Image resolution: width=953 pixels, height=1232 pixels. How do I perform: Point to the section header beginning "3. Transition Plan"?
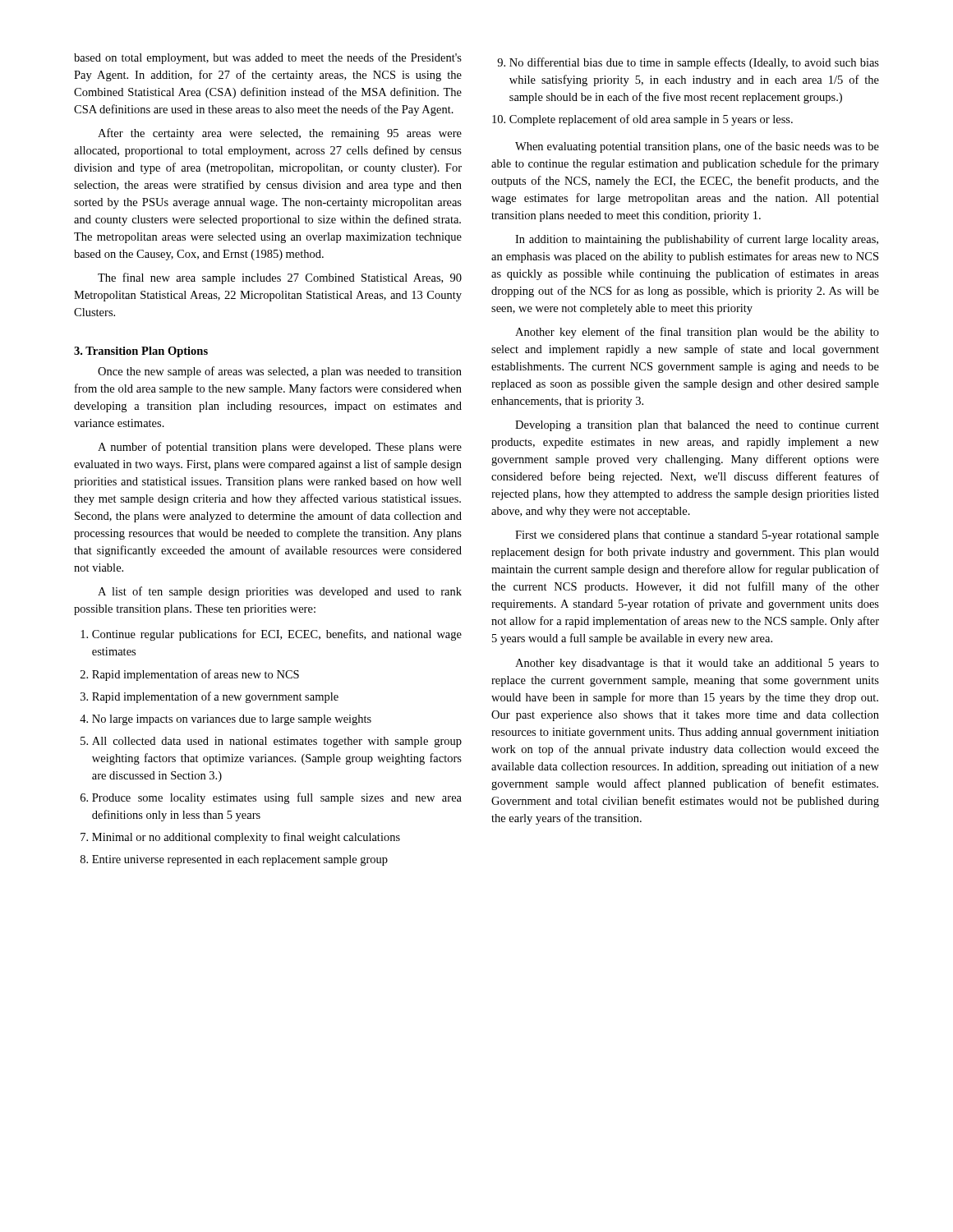coord(141,352)
